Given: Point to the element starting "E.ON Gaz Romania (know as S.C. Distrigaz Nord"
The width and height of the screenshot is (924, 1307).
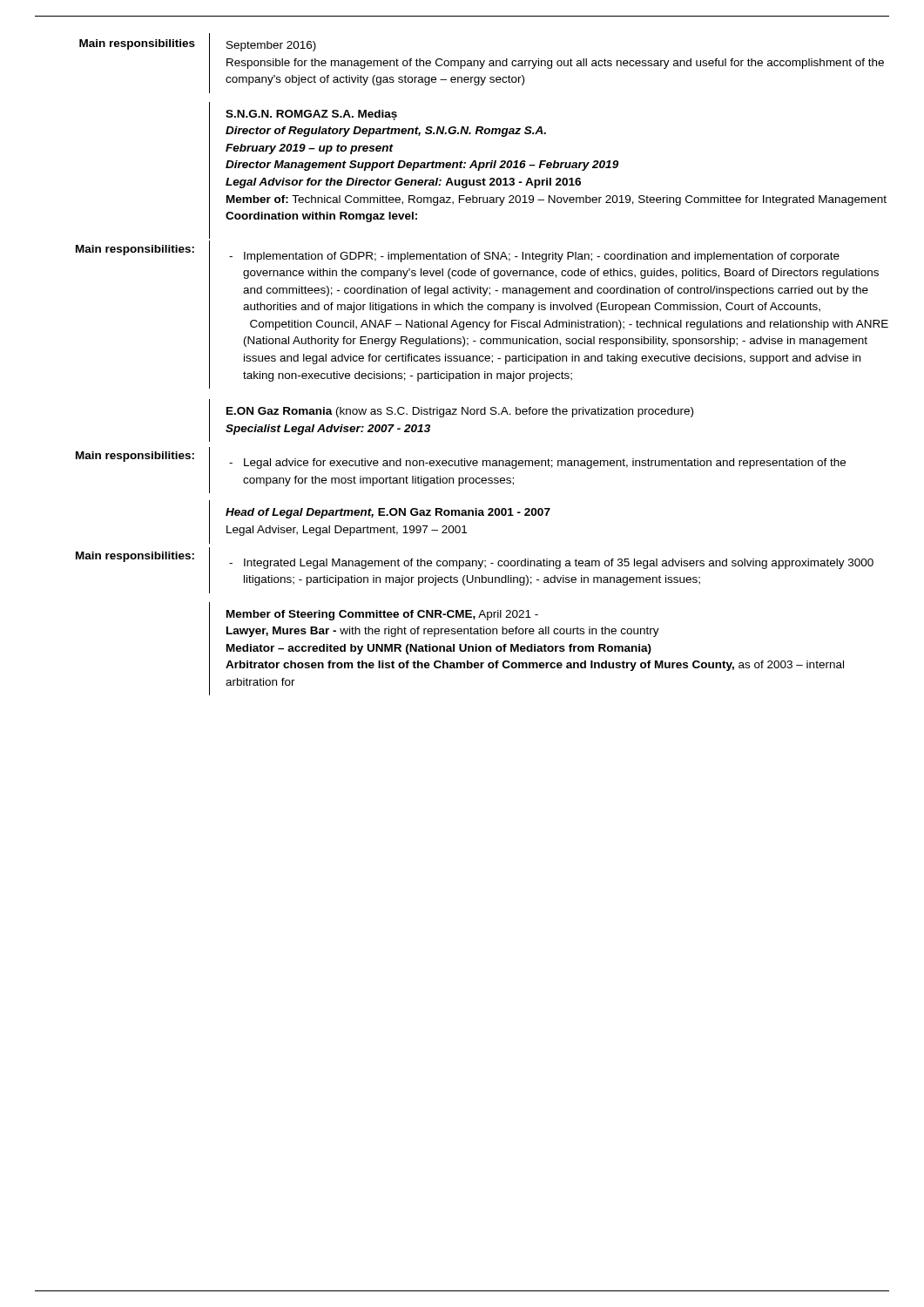Looking at the screenshot, I should [x=460, y=419].
